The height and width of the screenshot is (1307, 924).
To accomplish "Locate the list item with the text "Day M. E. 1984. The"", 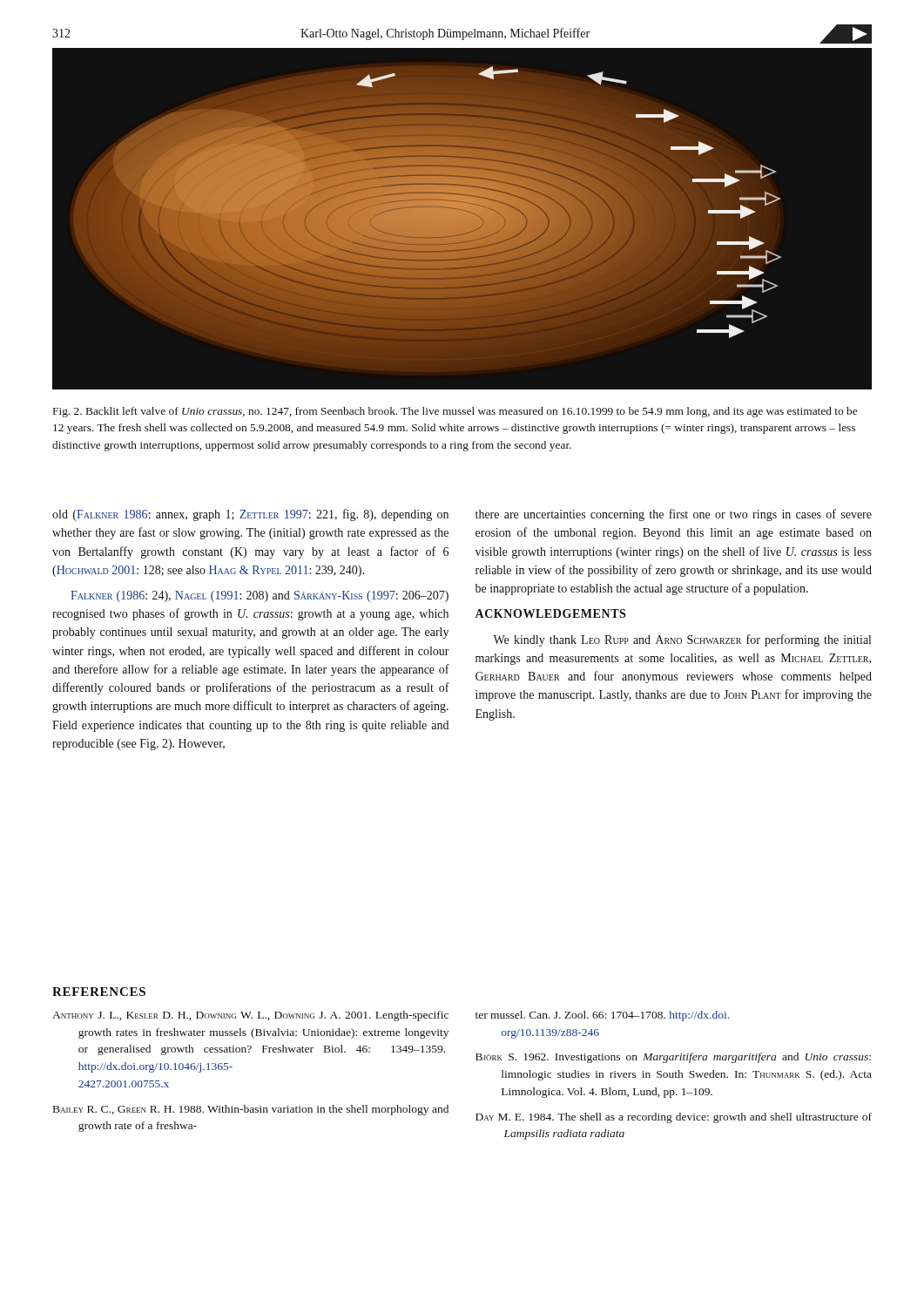I will coord(673,1125).
